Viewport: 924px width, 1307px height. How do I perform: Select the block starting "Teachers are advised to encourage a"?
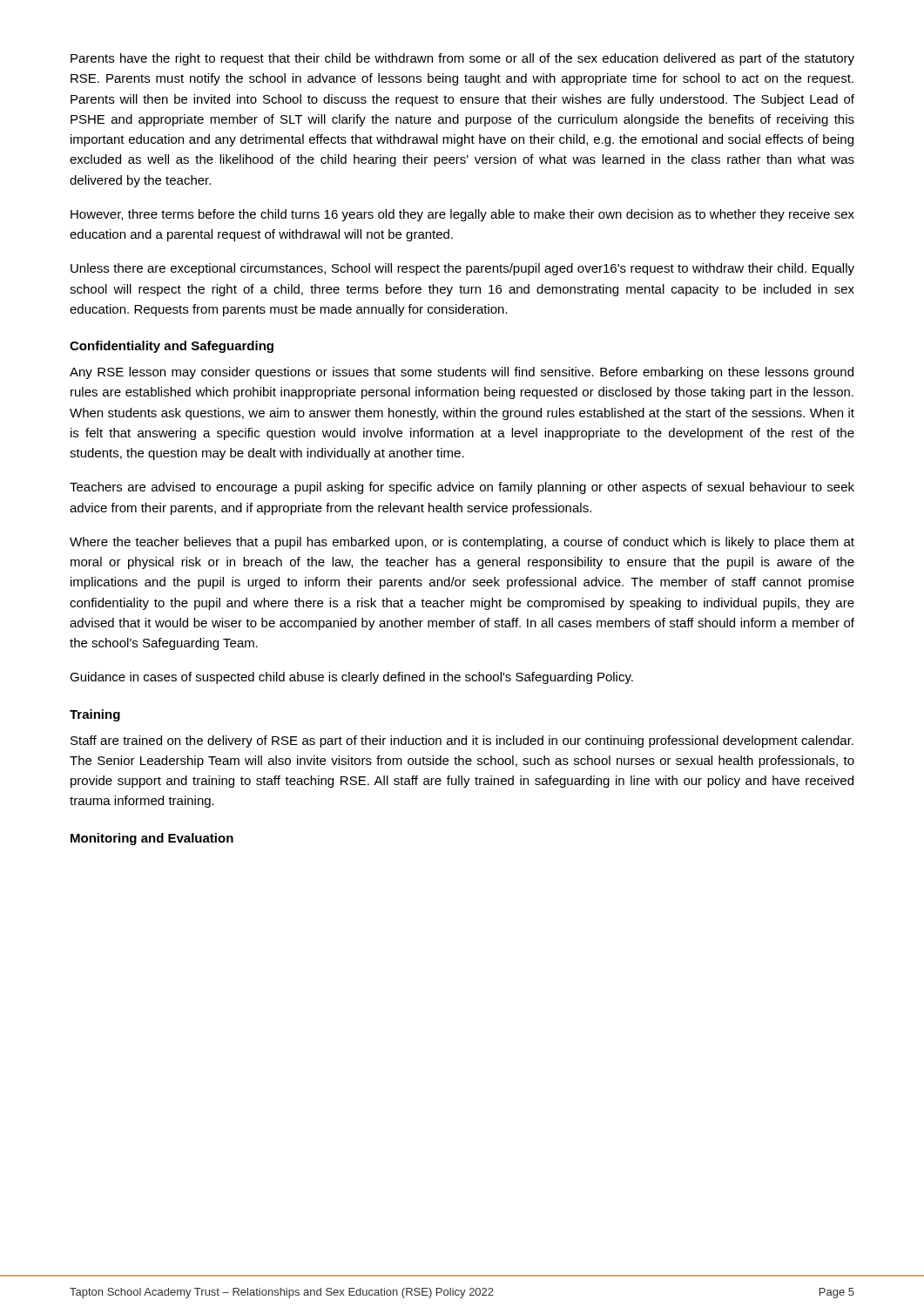tap(462, 497)
